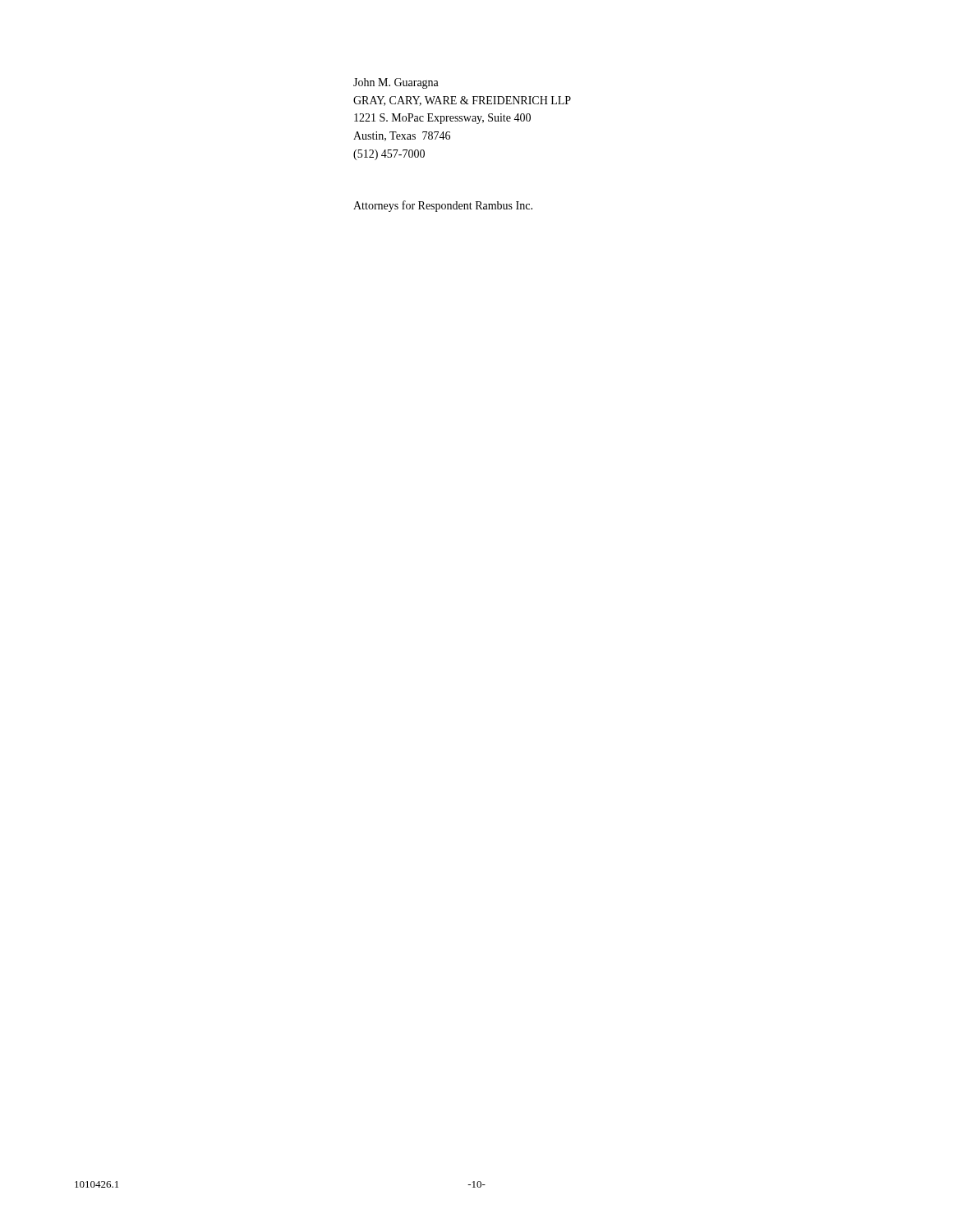
Task: Navigate to the block starting "John M. Guaragna GRAY, CARY,"
Action: coord(462,118)
